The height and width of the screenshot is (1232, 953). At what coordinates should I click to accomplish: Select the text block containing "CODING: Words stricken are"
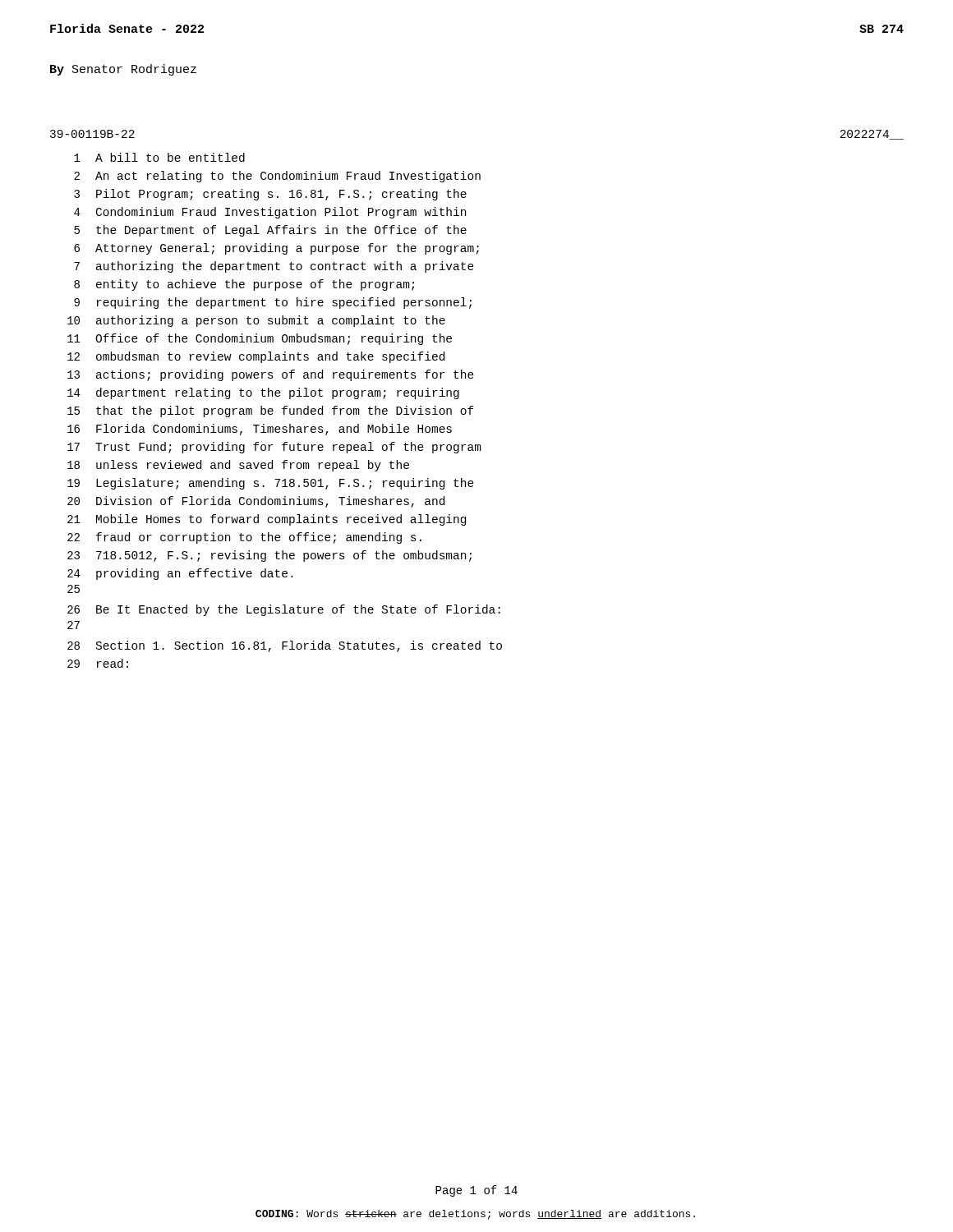pos(476,1214)
